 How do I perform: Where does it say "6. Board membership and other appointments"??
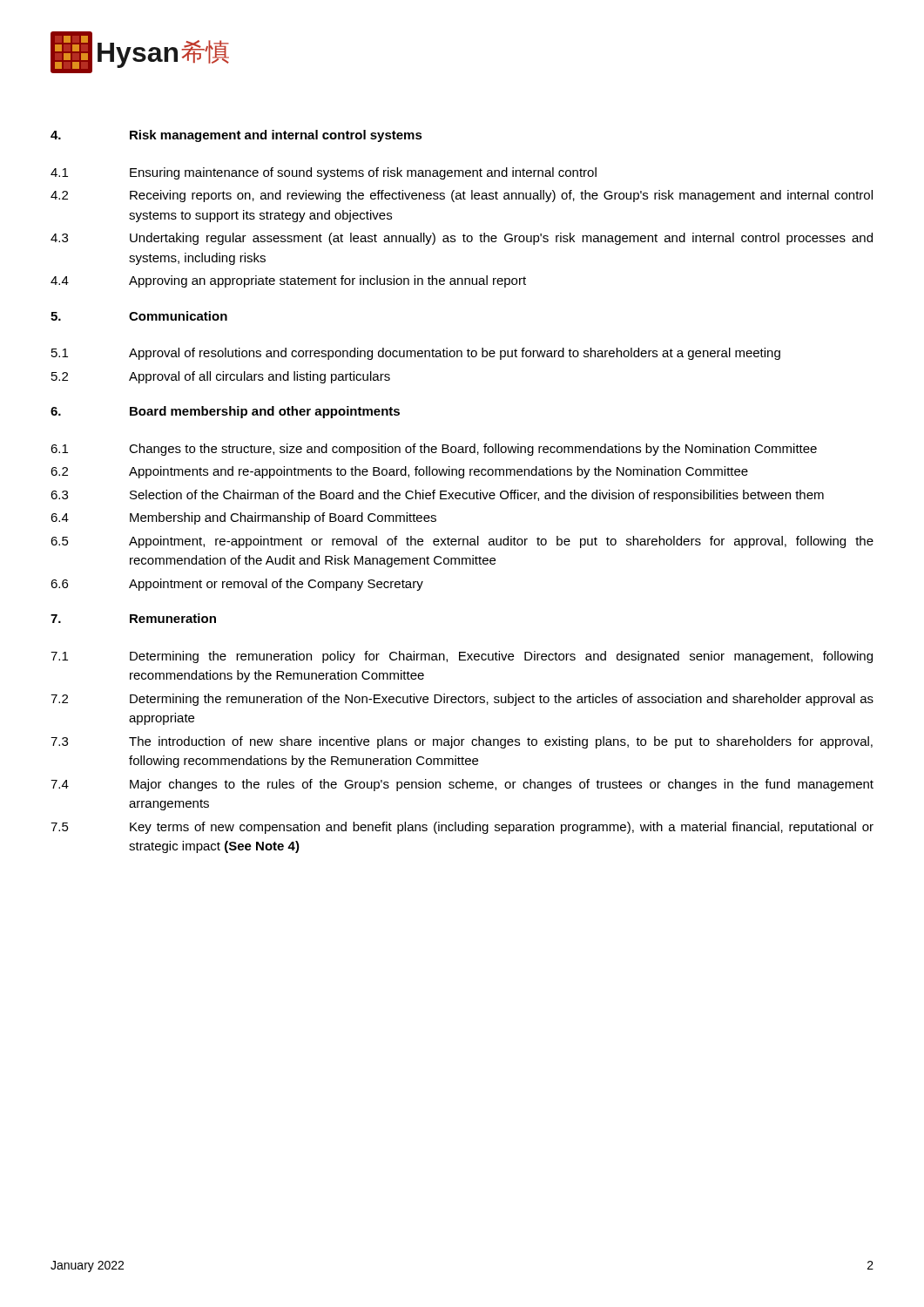(x=225, y=411)
